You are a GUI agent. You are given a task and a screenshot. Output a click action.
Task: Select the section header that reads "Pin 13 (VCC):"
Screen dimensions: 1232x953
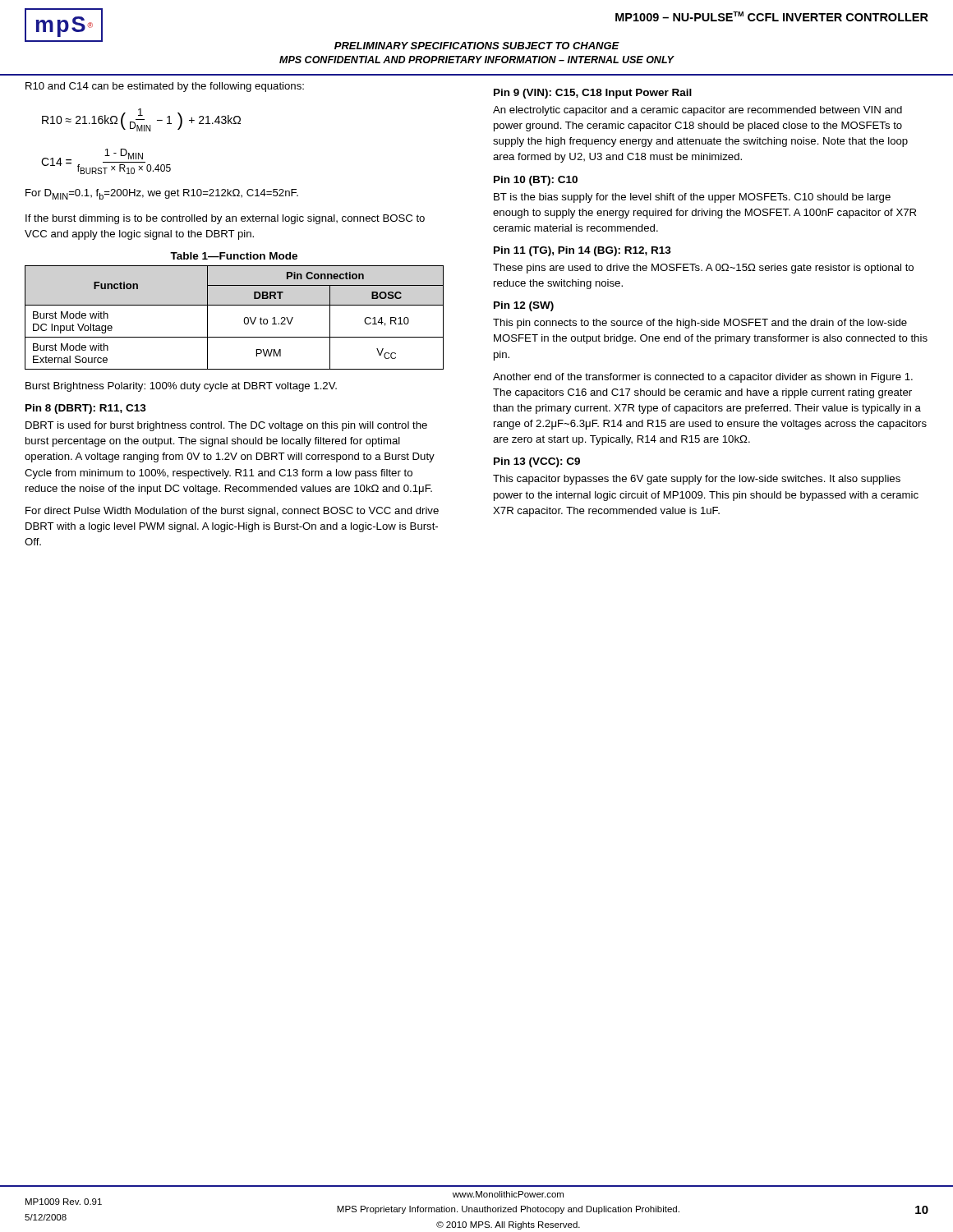(537, 462)
